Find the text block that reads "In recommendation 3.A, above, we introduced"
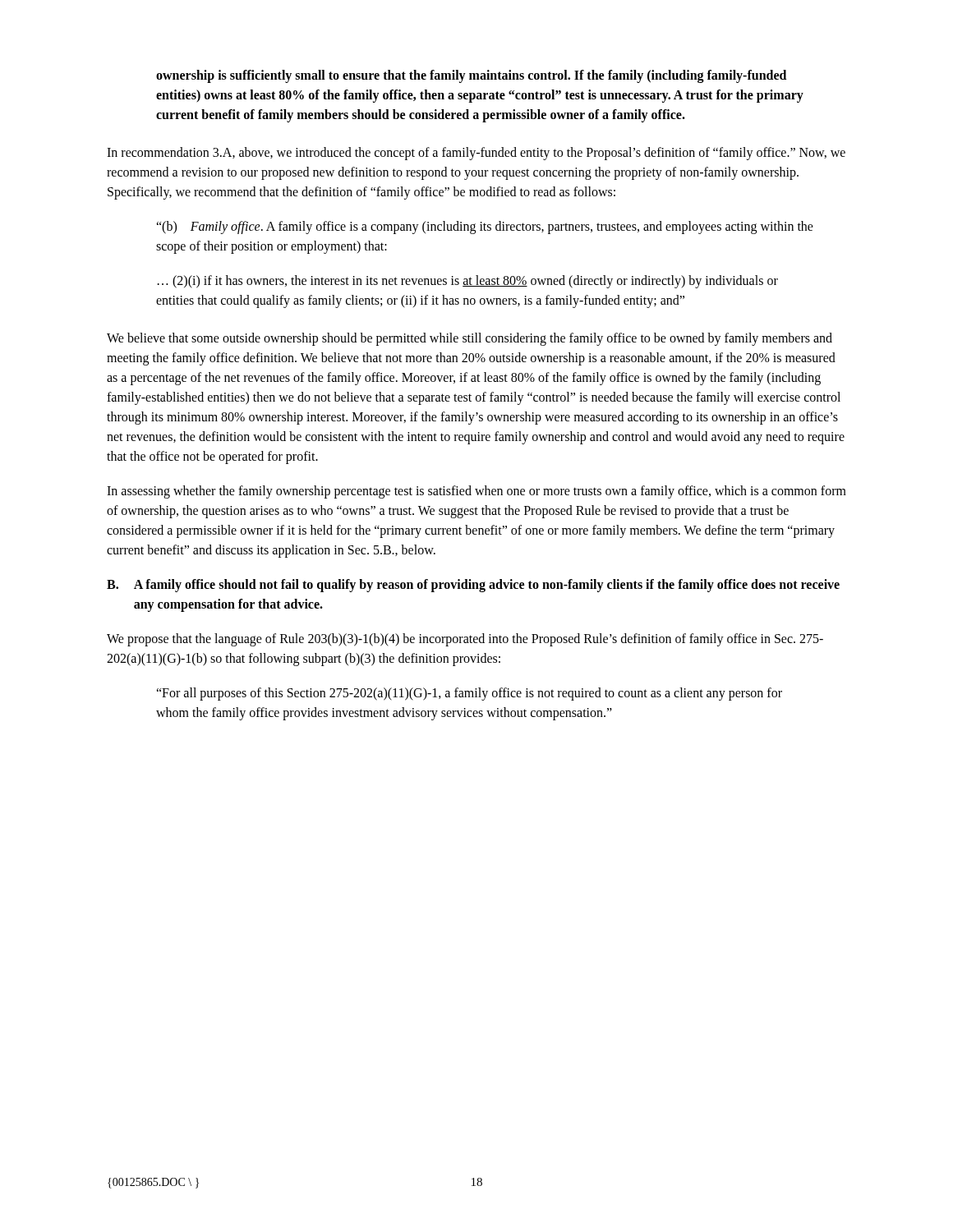953x1232 pixels. [x=476, y=172]
